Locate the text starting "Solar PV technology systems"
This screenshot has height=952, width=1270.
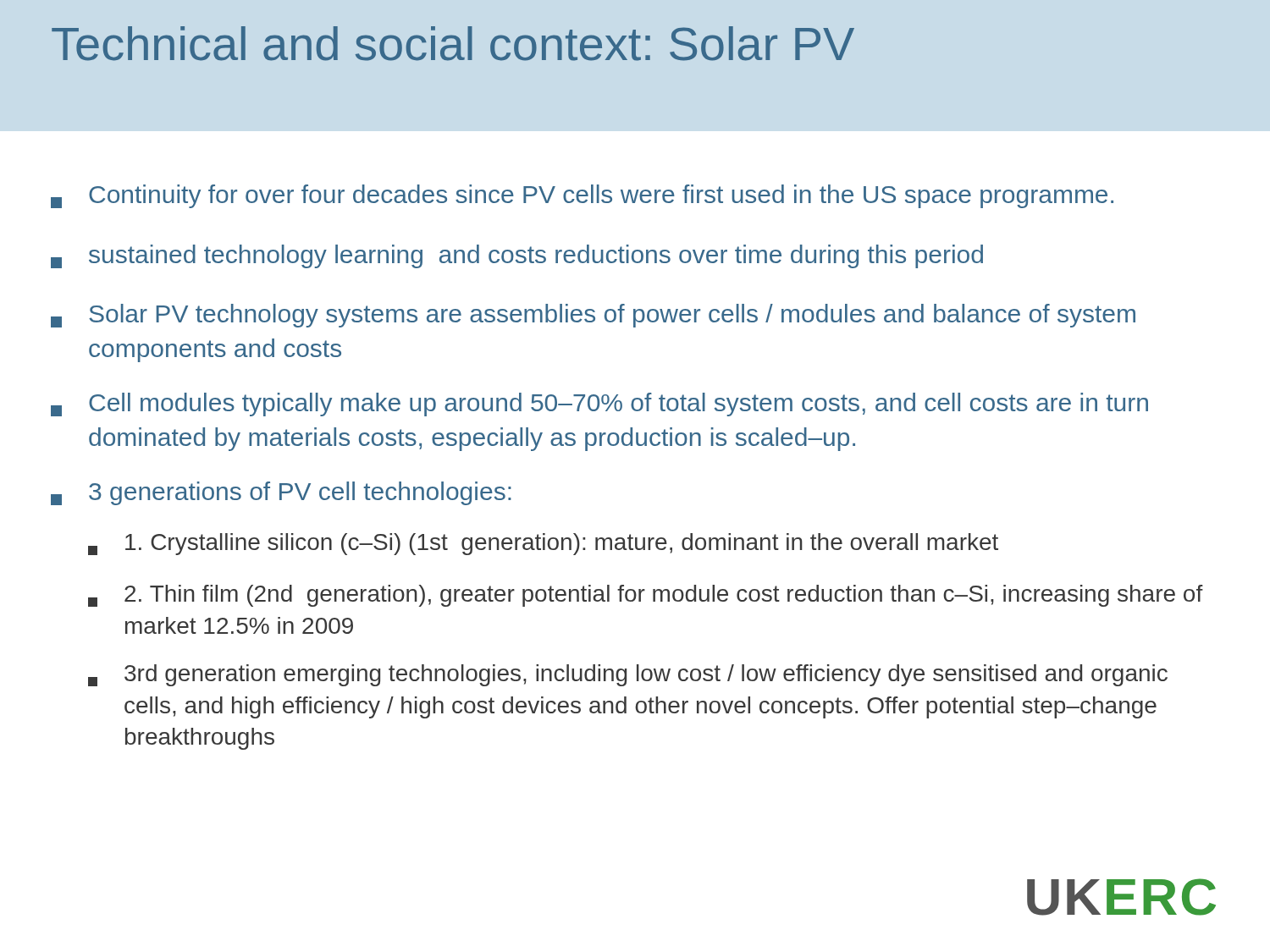[635, 331]
